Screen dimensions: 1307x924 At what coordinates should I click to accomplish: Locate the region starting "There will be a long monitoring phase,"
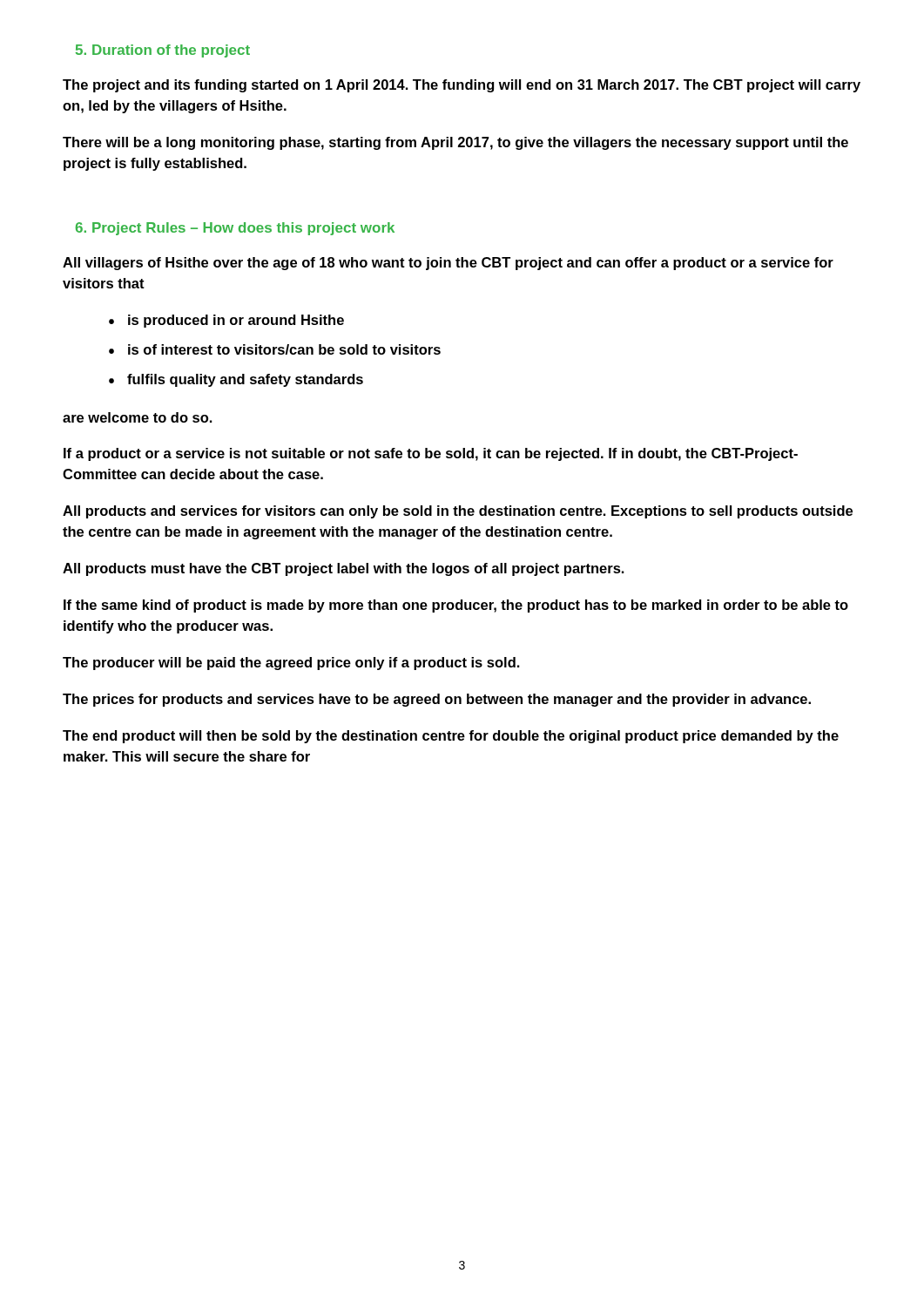[x=456, y=152]
